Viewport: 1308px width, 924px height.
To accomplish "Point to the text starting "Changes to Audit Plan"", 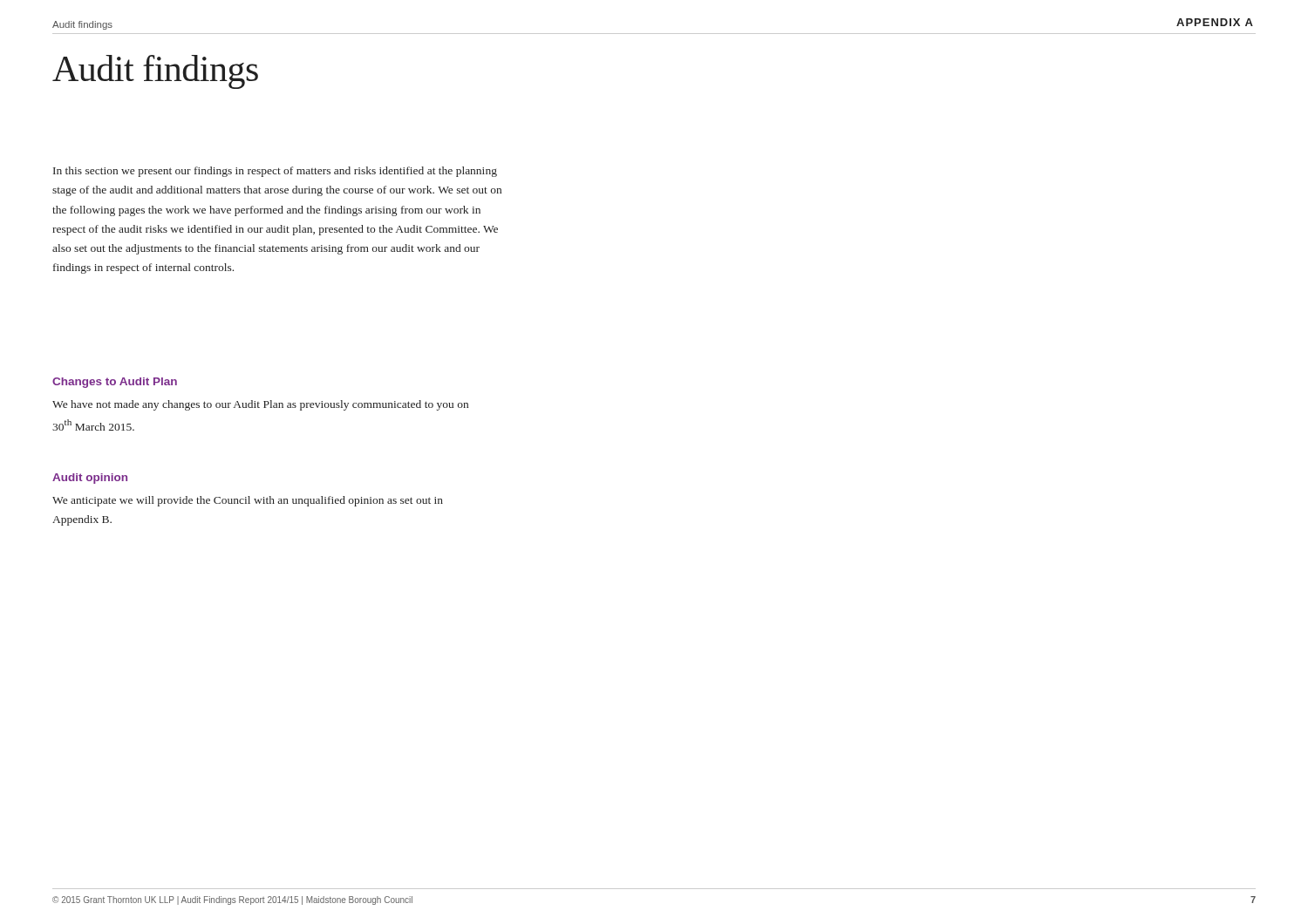I will pos(115,381).
